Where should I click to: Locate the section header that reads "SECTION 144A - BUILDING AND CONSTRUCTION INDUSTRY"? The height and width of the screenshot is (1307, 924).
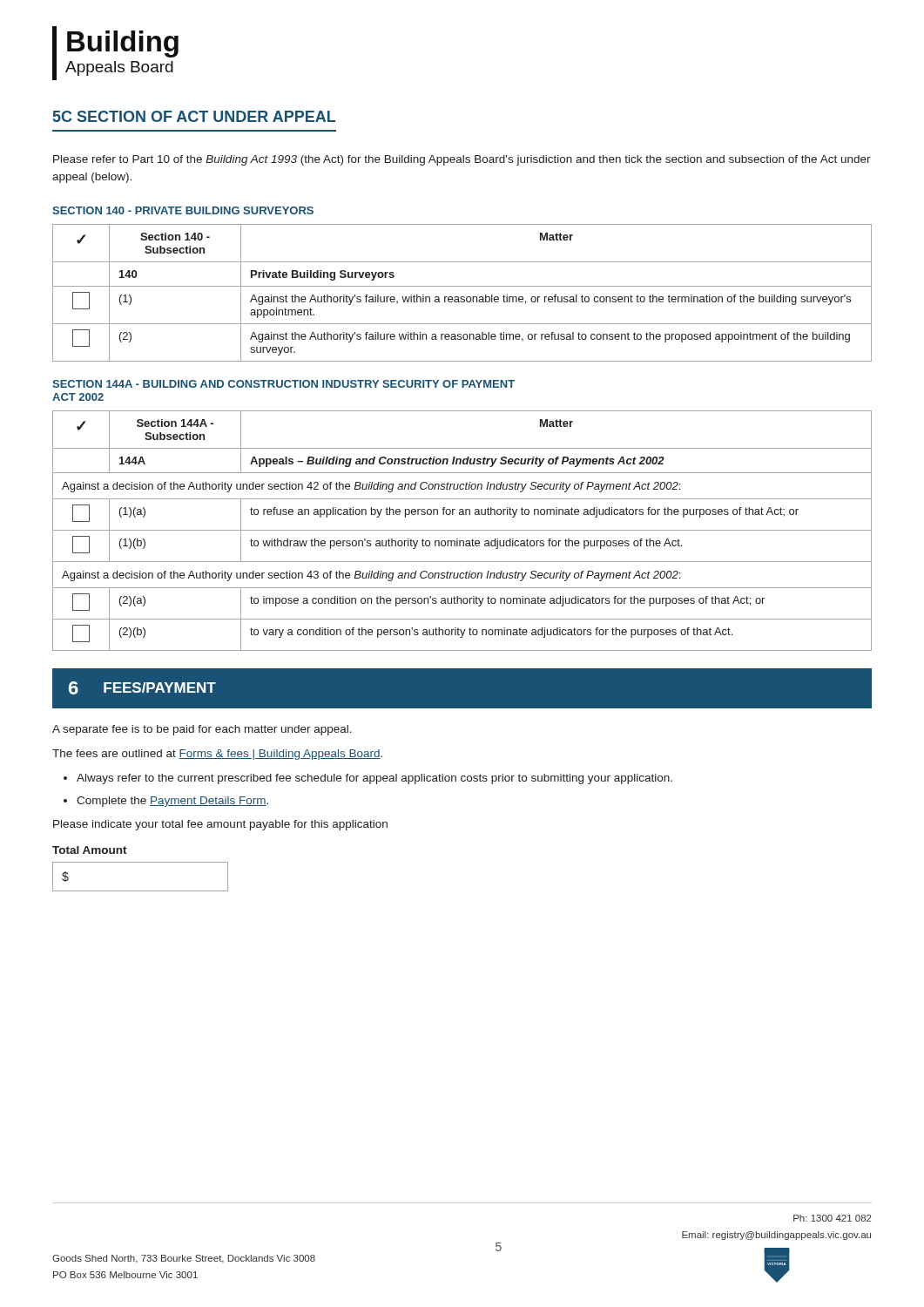284,390
